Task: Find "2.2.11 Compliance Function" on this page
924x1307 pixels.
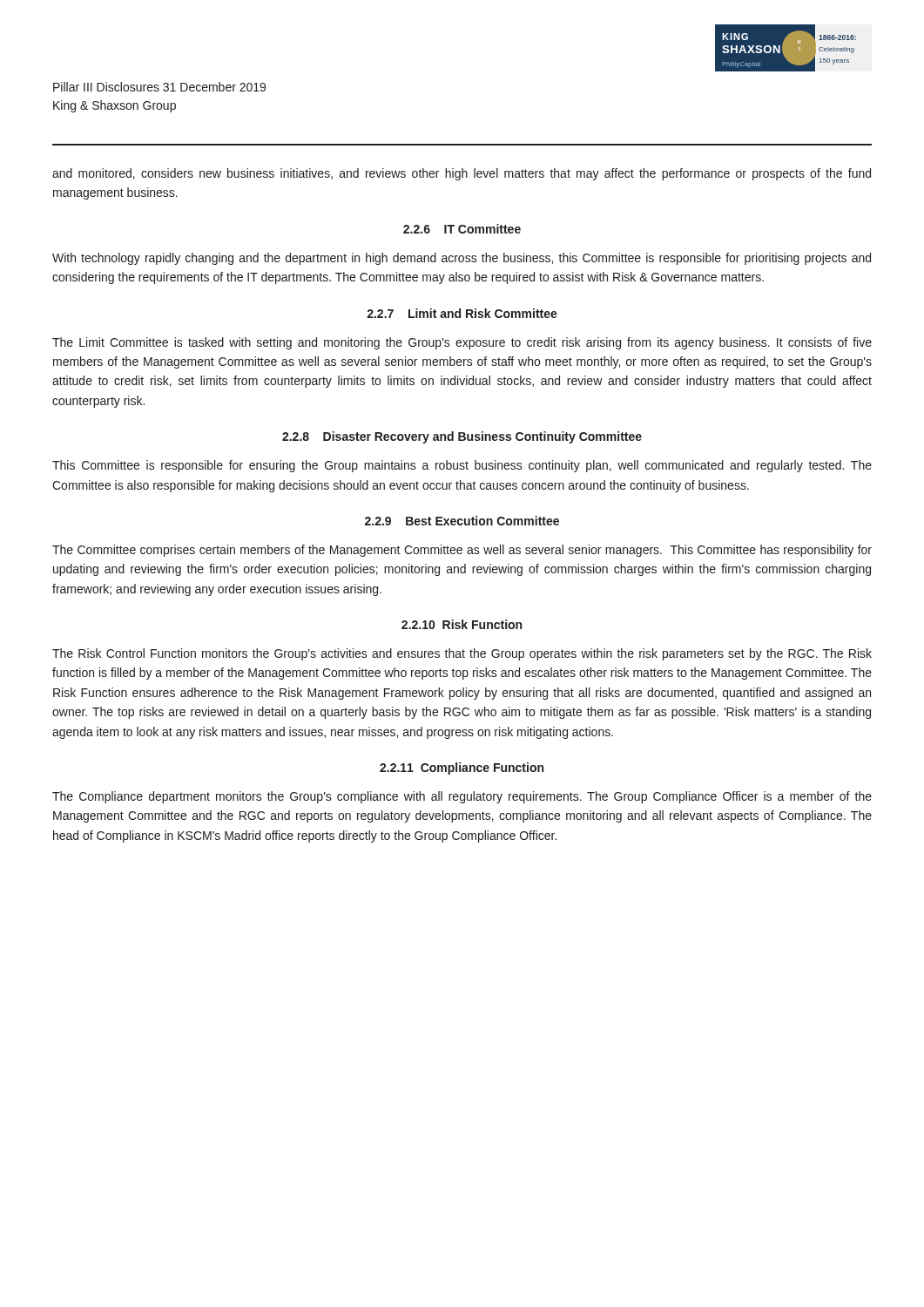Action: (462, 768)
